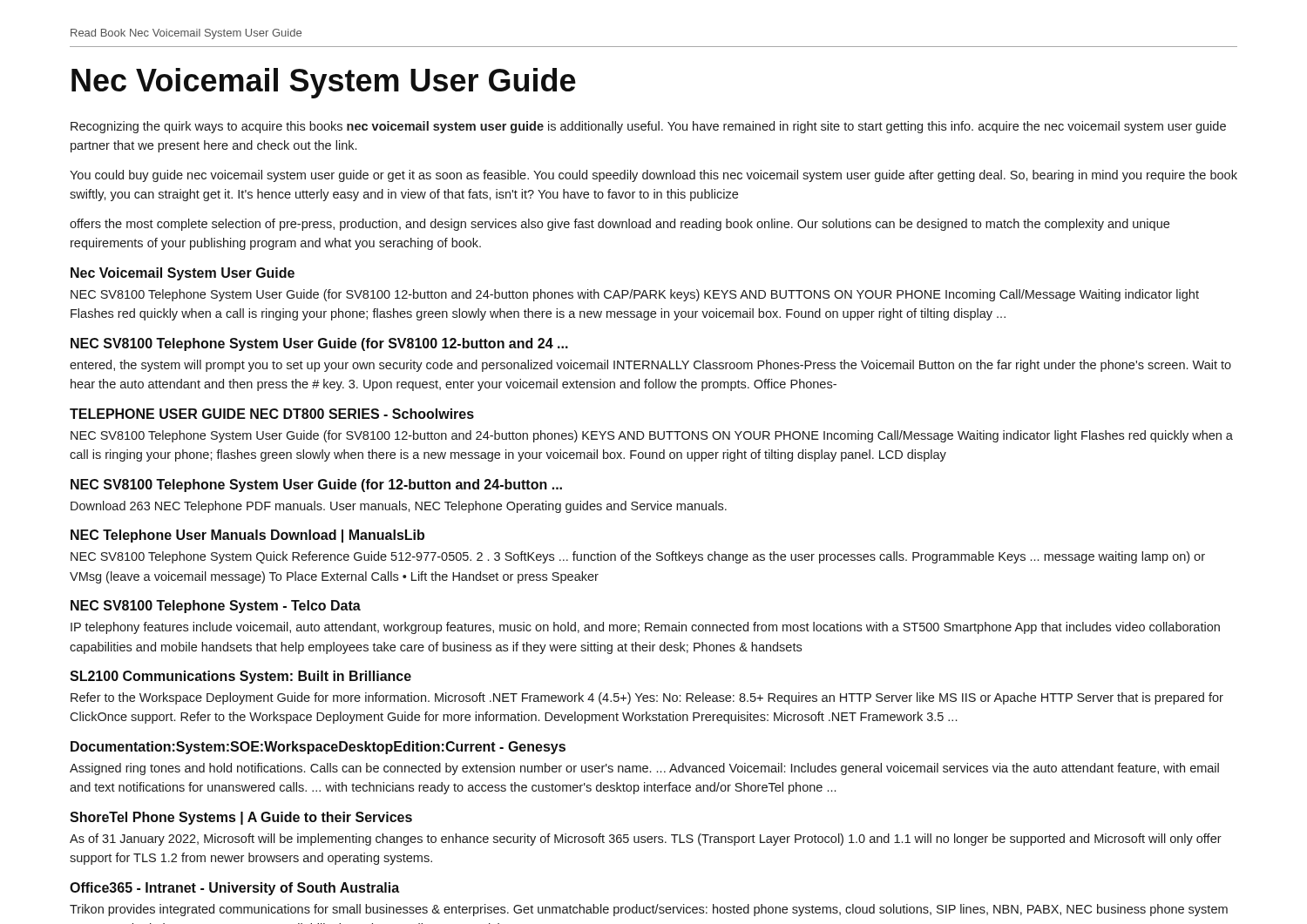Where is the passage that starts "IP telephony features include voicemail, auto"?
This screenshot has width=1307, height=924.
(645, 637)
